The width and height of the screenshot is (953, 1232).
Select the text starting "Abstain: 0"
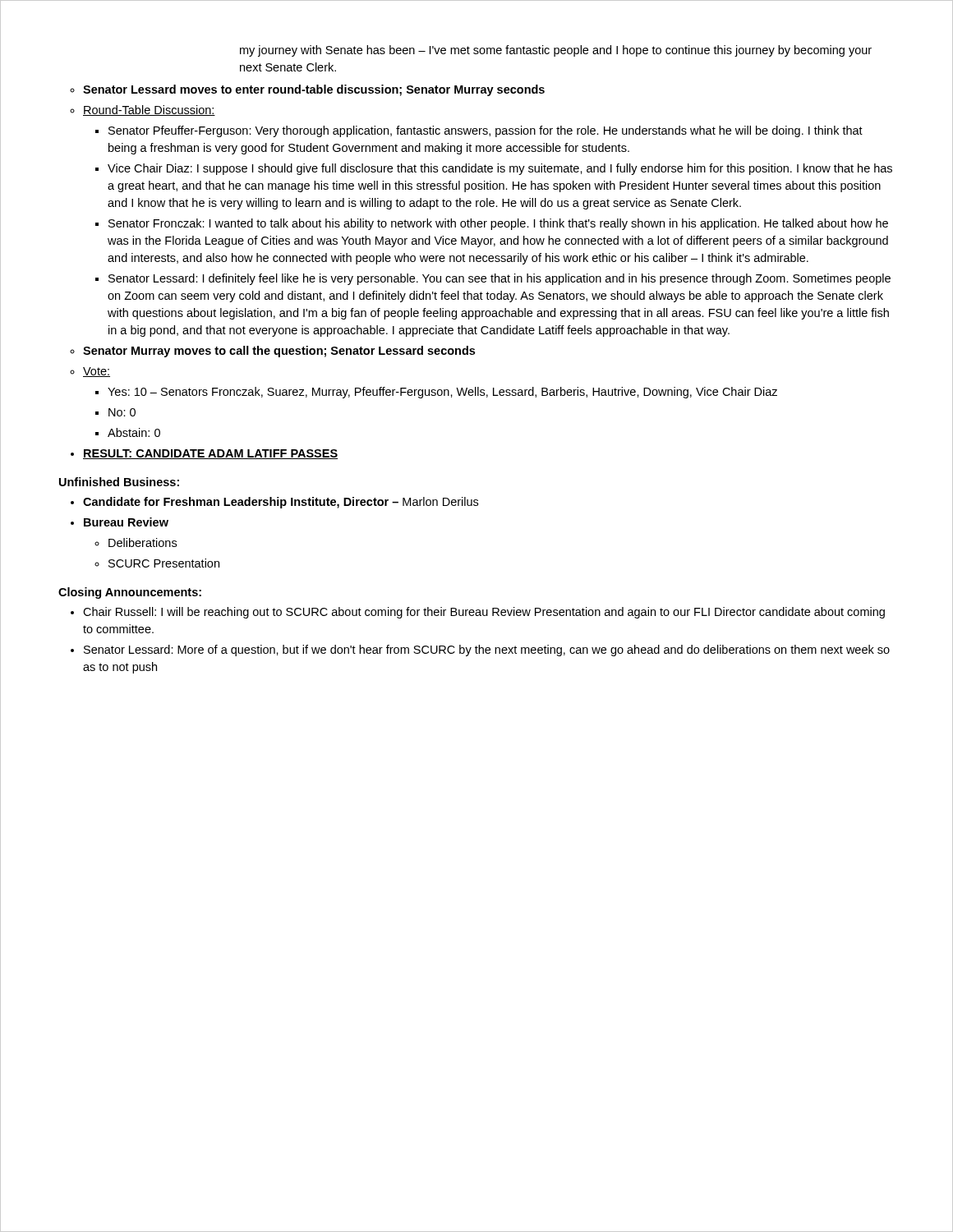point(134,432)
